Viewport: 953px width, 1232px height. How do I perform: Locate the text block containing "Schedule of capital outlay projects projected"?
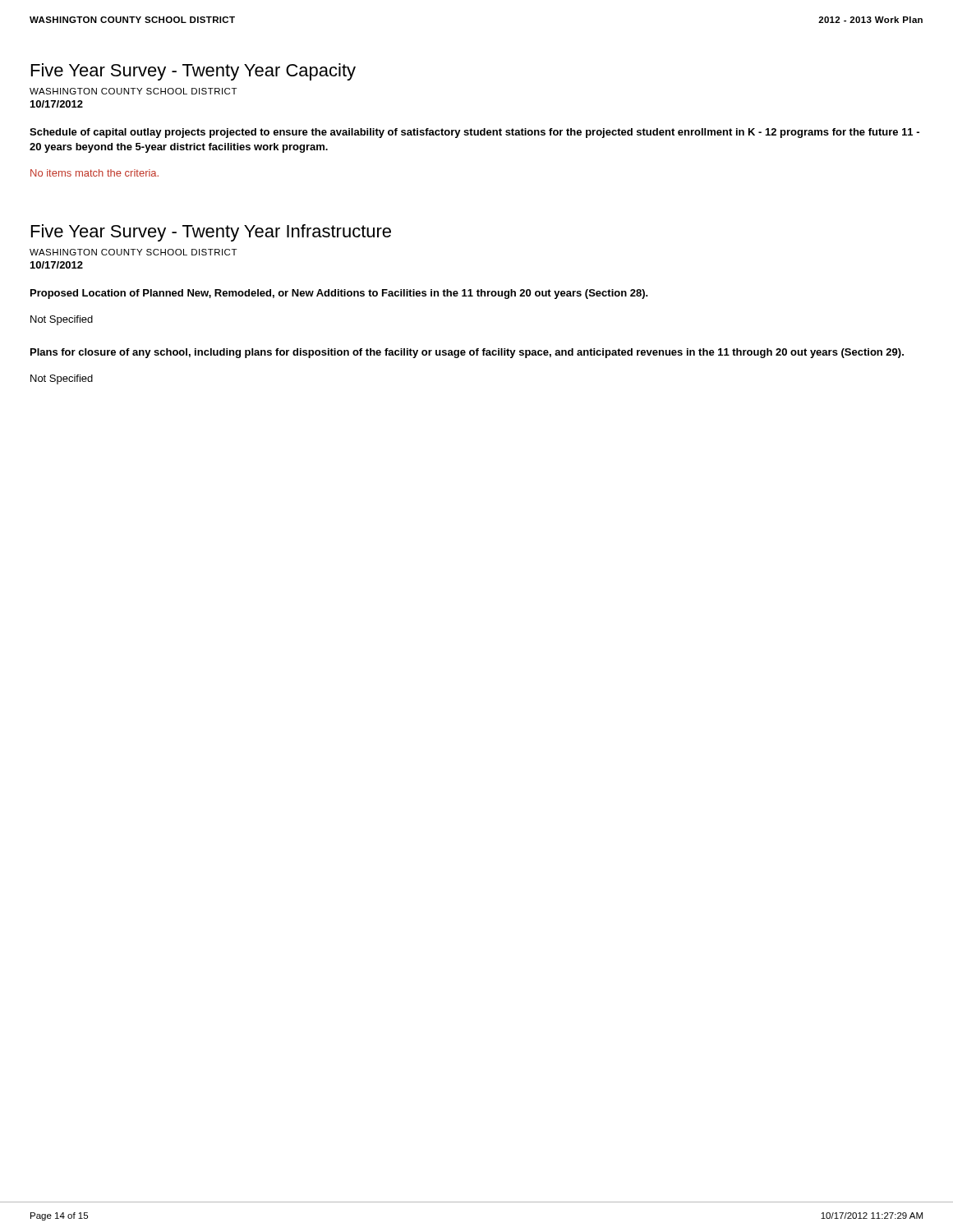[475, 139]
